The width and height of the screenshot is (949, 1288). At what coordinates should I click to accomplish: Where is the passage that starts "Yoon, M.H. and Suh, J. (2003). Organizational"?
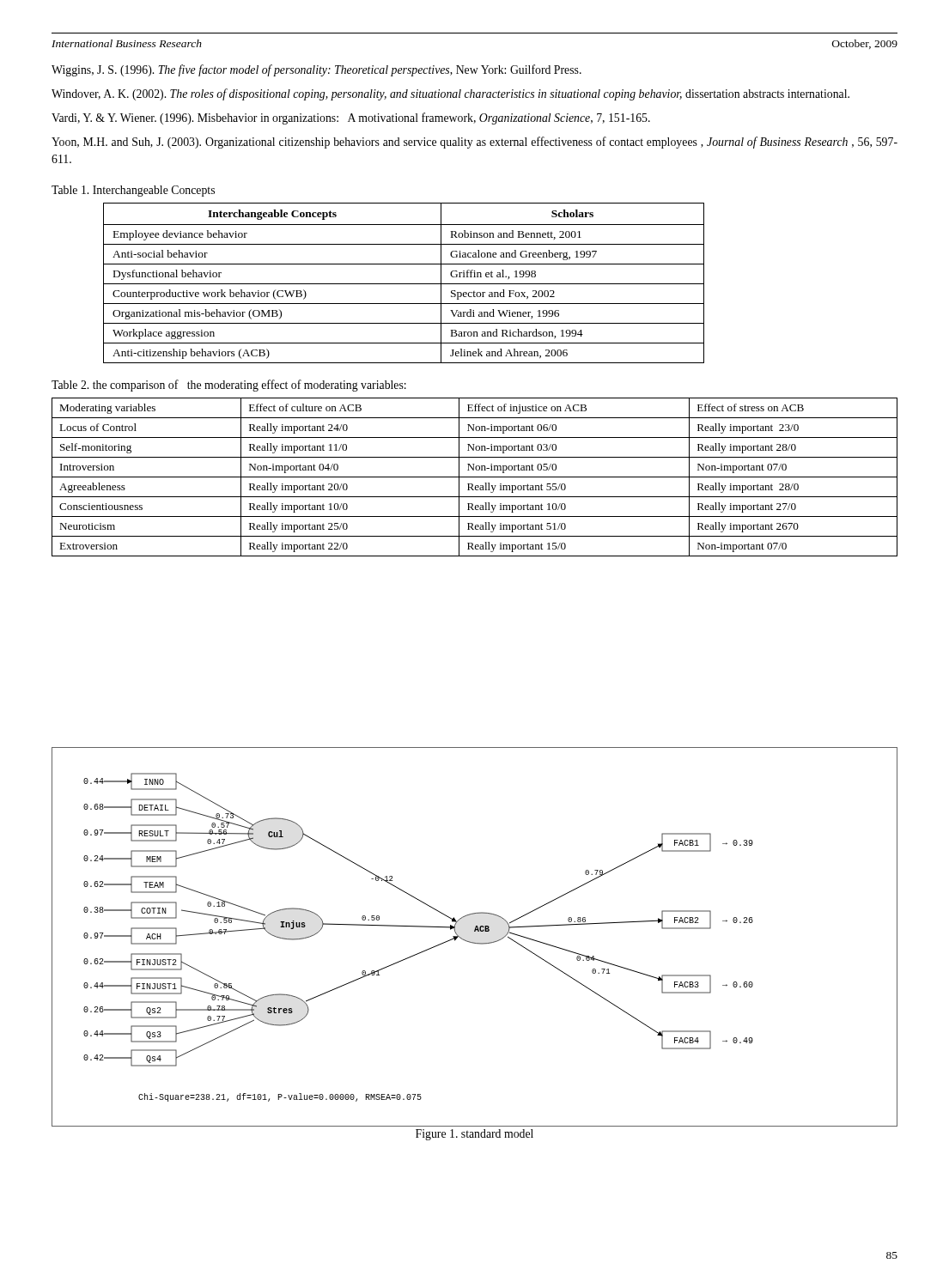click(x=474, y=151)
